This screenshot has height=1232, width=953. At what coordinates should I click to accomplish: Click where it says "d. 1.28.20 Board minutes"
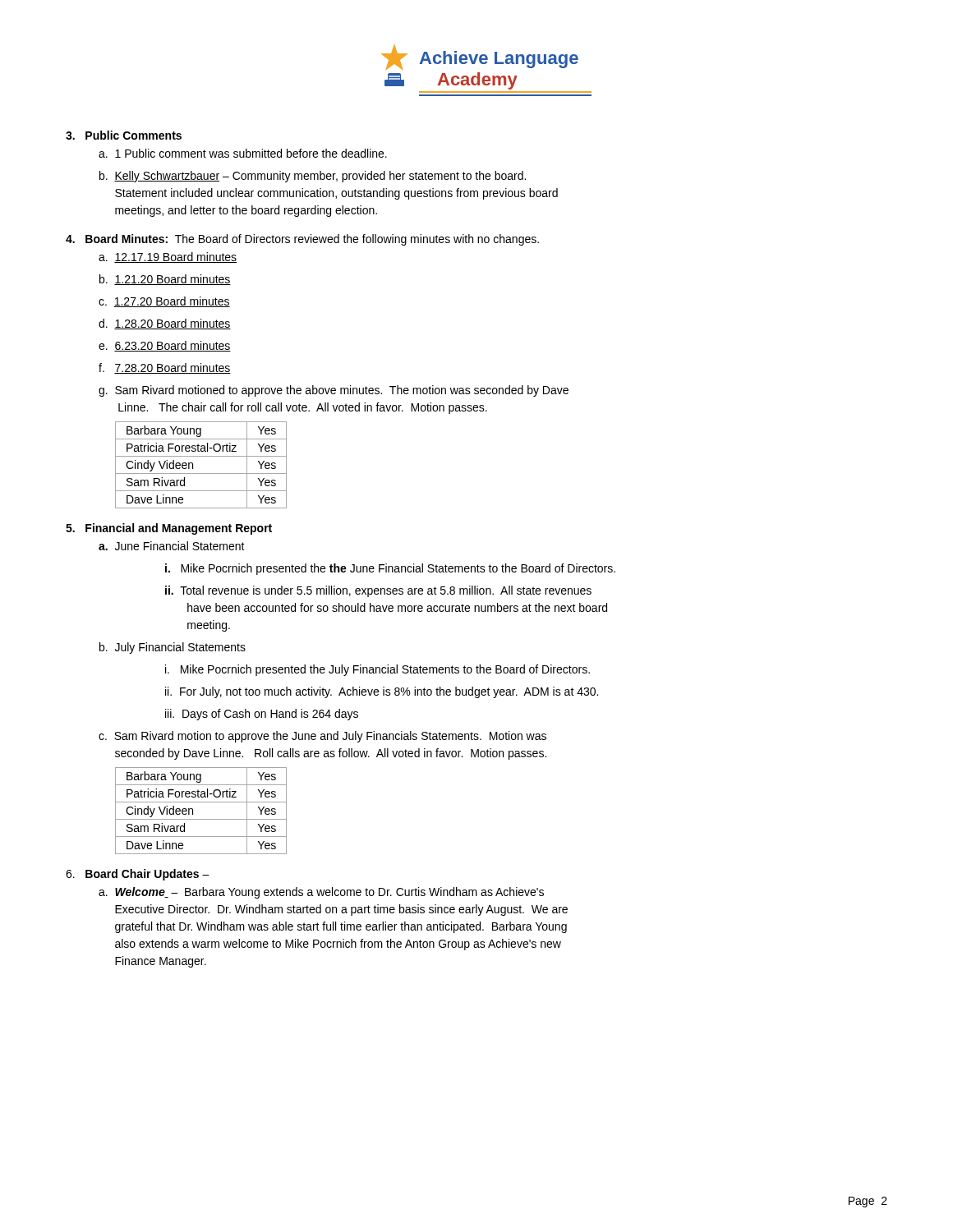164,324
